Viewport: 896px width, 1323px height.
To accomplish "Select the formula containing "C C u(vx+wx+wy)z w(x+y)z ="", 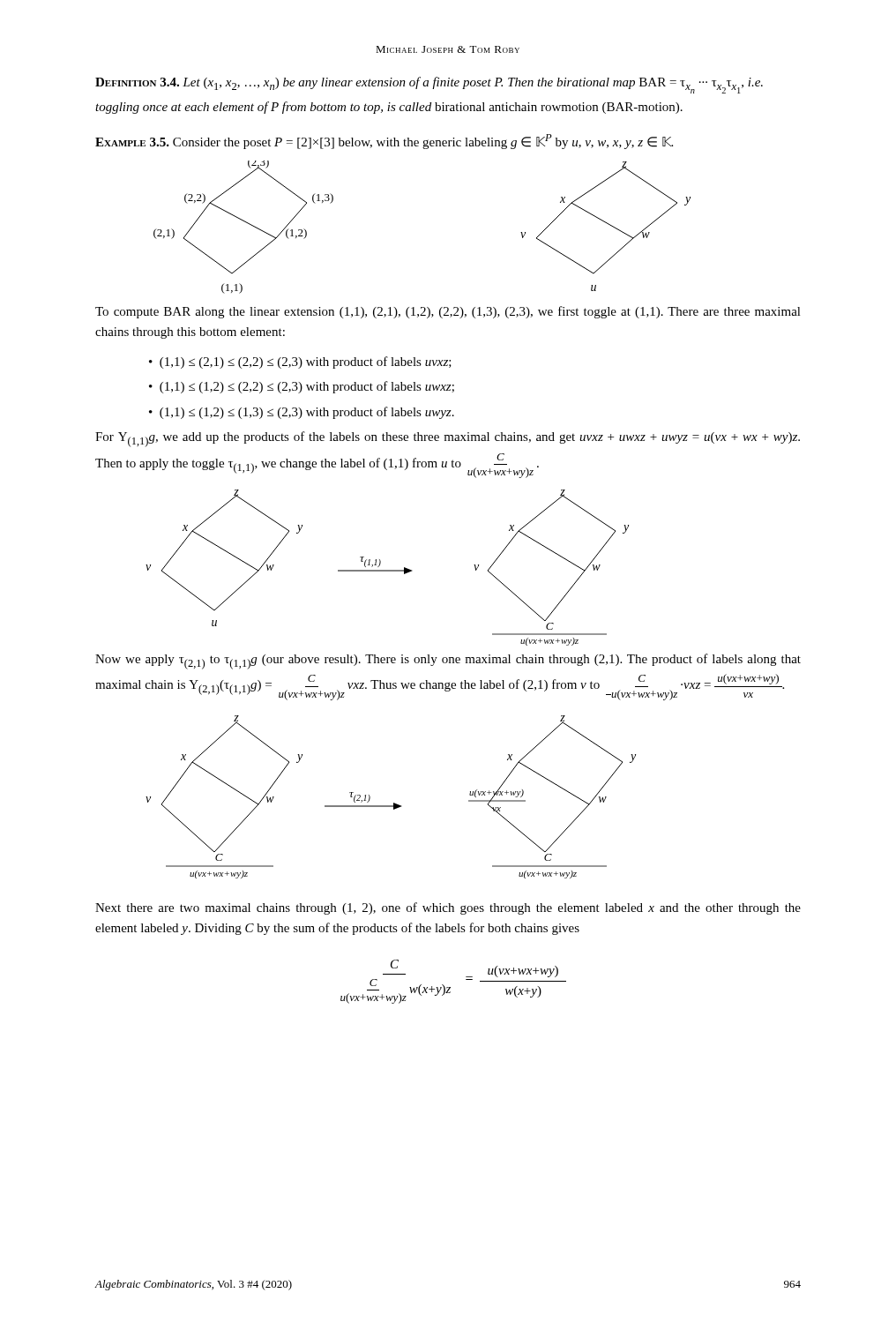I will point(448,980).
